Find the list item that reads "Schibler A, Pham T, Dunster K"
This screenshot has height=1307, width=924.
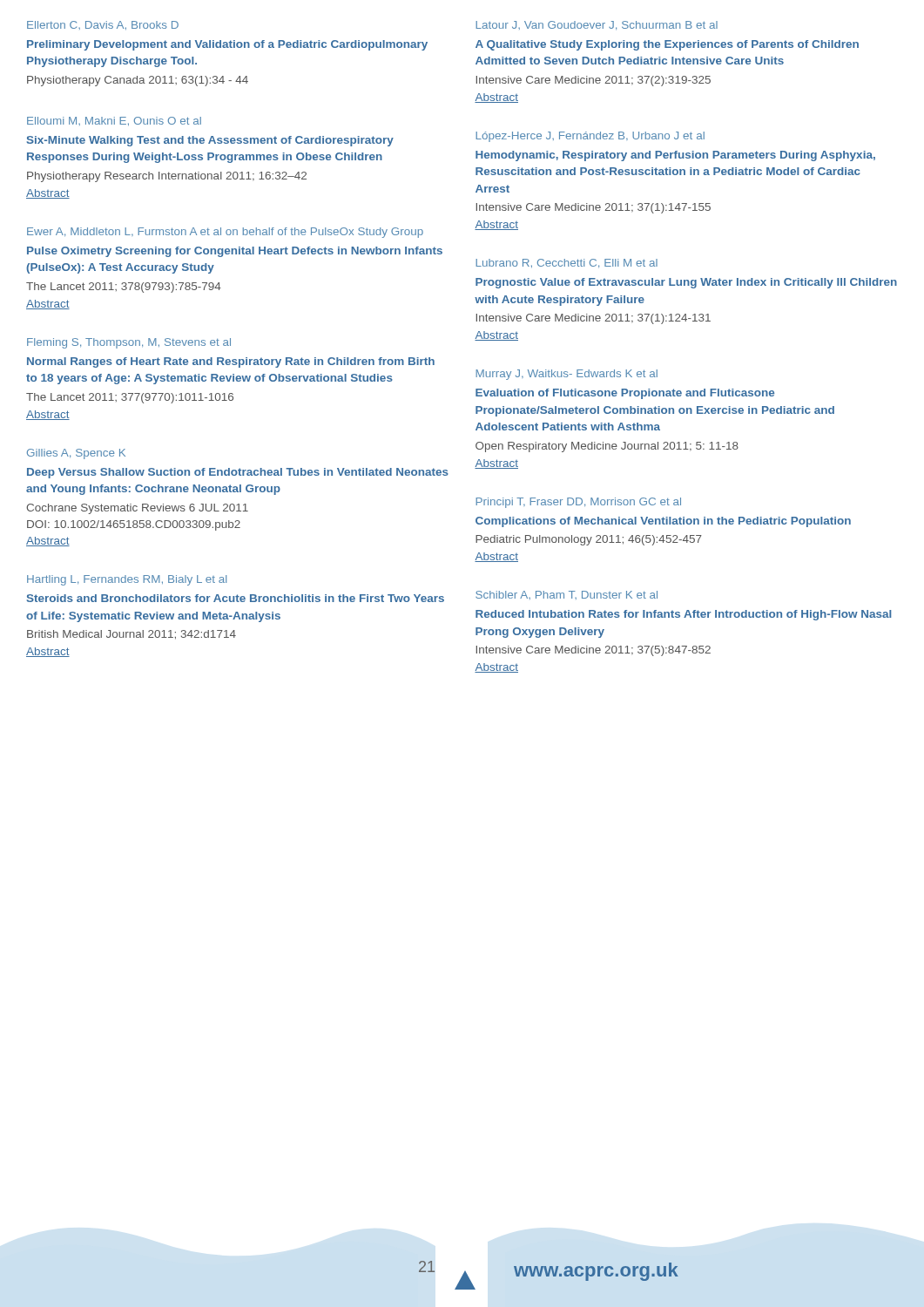click(x=567, y=595)
